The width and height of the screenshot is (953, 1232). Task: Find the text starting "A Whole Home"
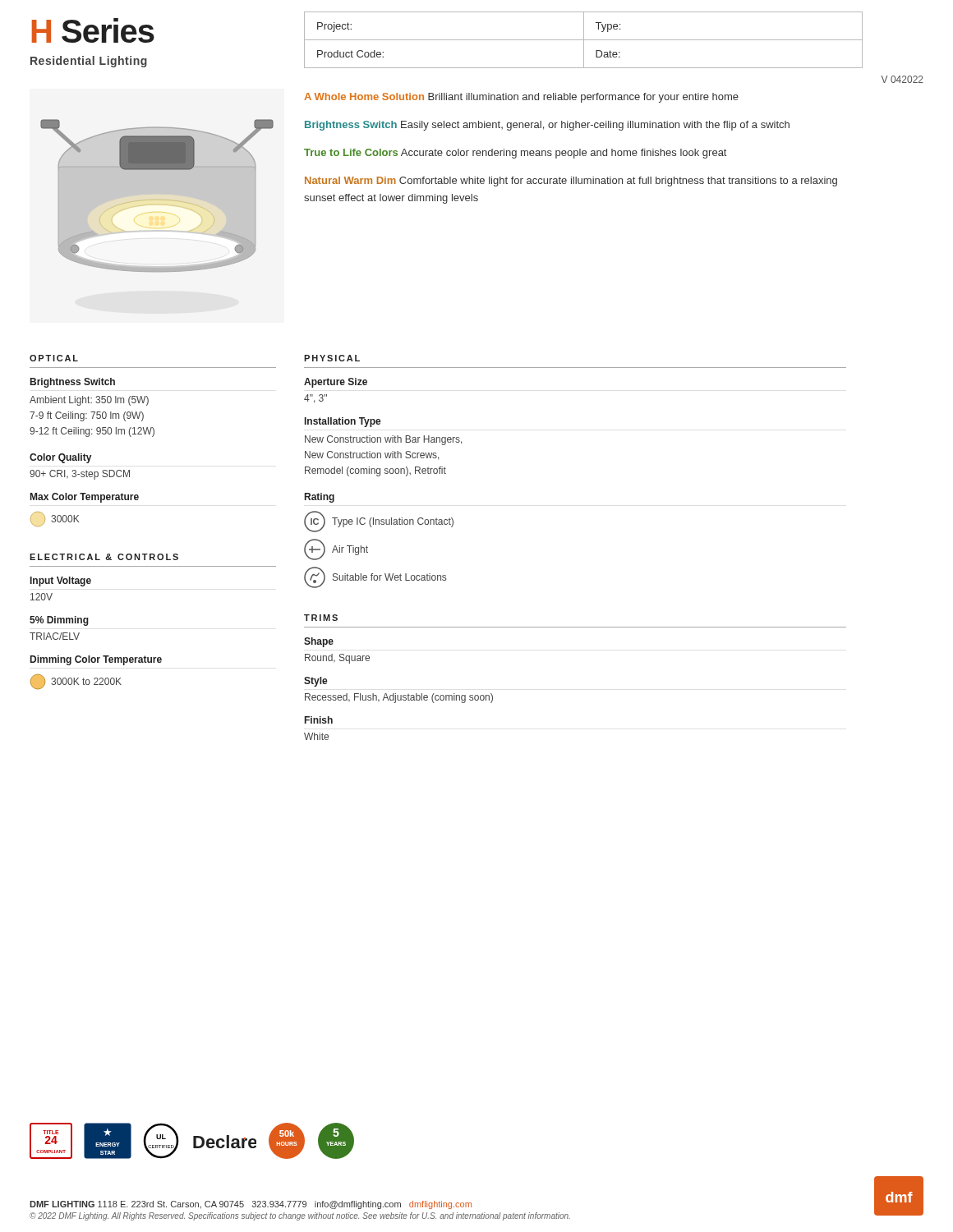pyautogui.click(x=575, y=147)
